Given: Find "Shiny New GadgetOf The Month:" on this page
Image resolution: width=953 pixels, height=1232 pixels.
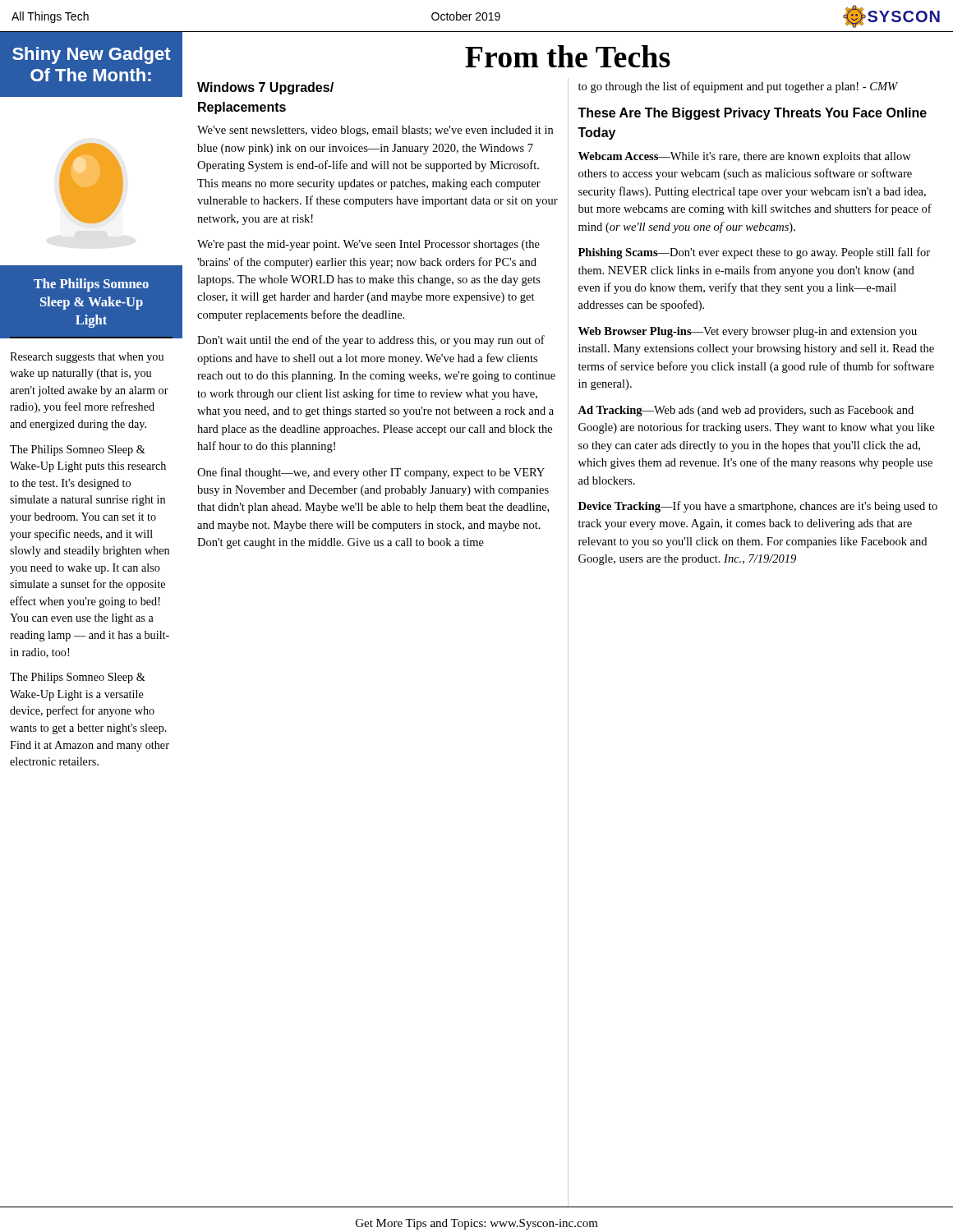Looking at the screenshot, I should (x=91, y=65).
